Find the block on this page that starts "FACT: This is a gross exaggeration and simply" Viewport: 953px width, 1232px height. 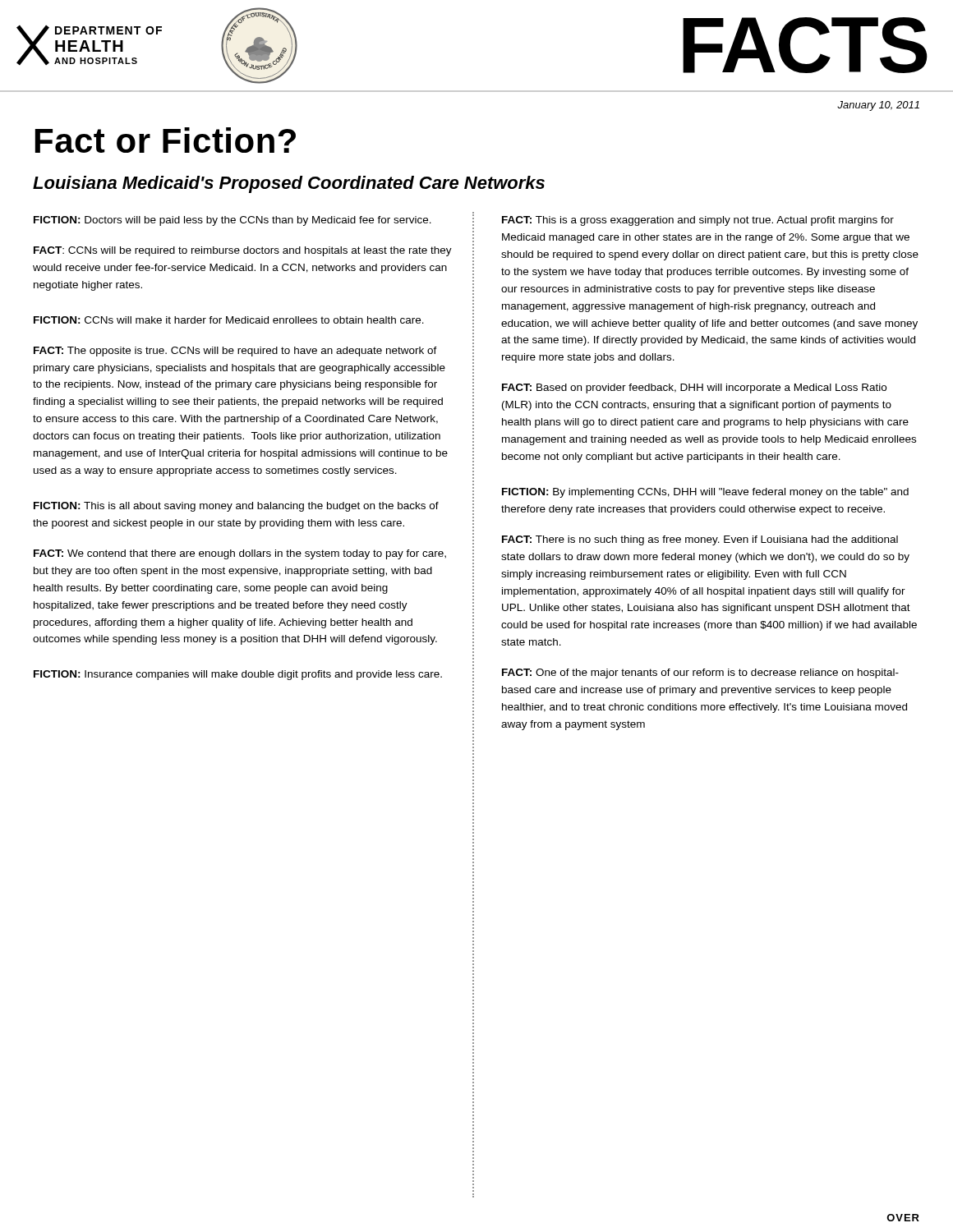[x=711, y=289]
